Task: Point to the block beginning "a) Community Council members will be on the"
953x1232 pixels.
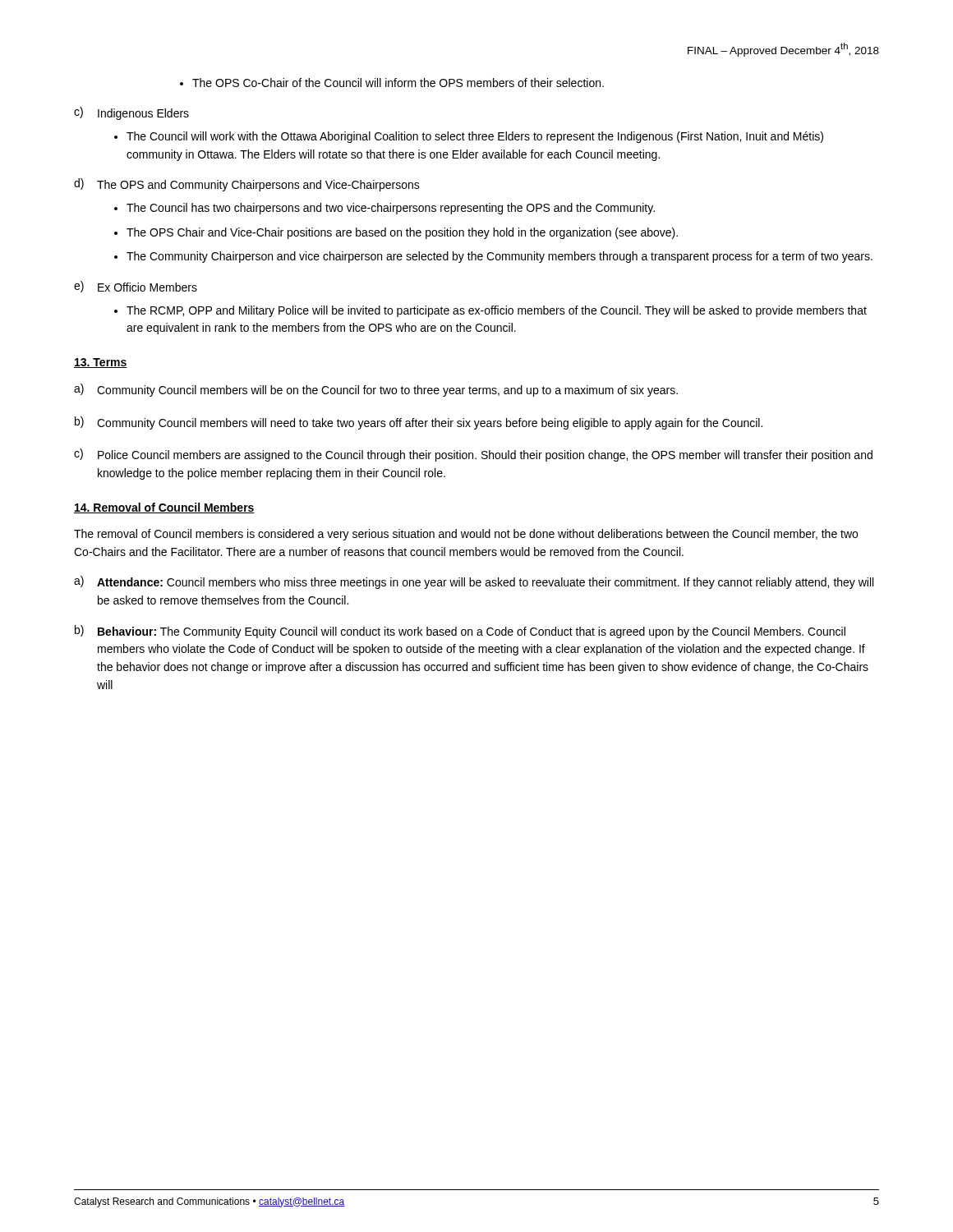Action: pos(476,391)
